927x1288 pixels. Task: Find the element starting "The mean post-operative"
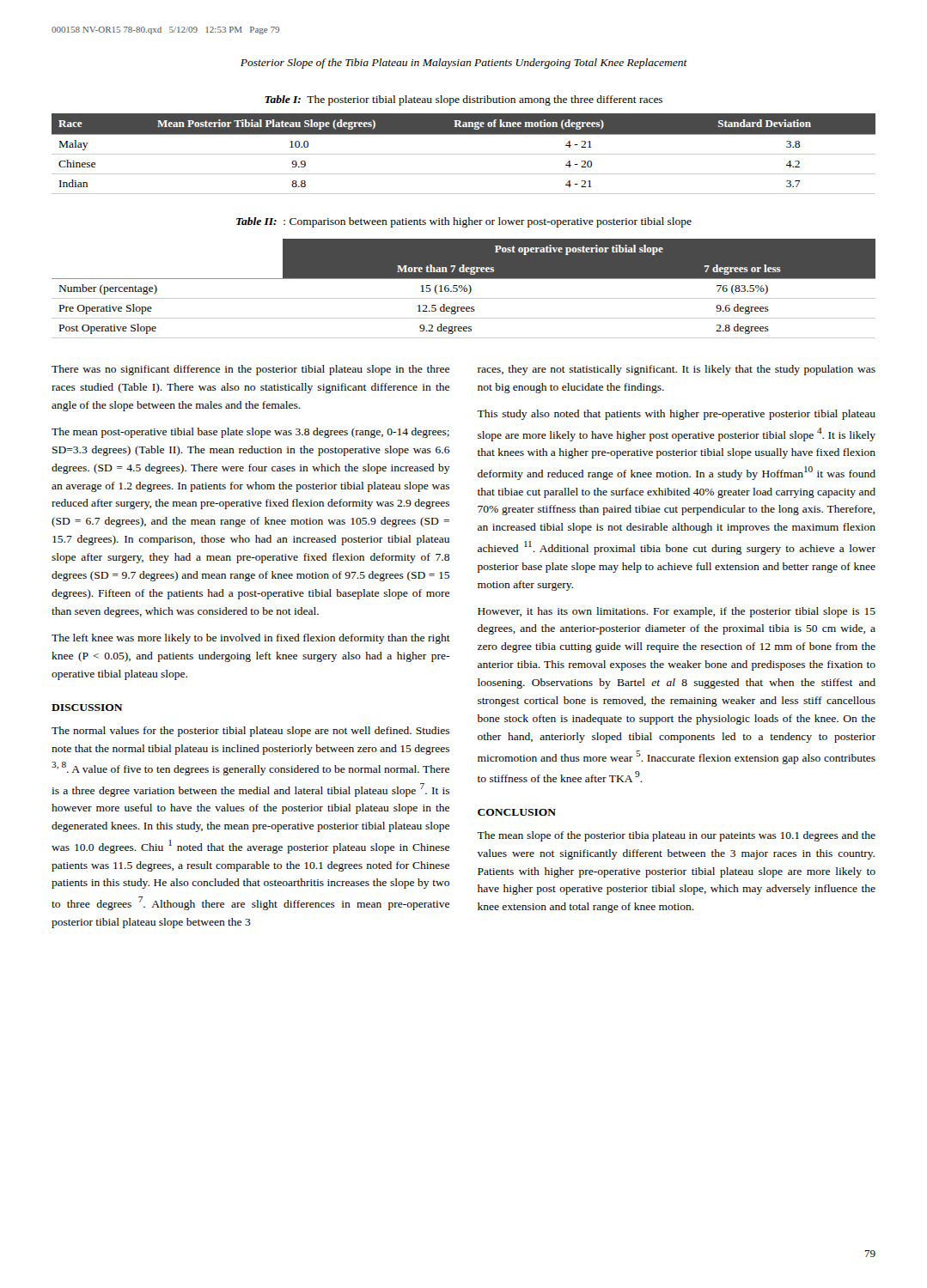point(251,522)
